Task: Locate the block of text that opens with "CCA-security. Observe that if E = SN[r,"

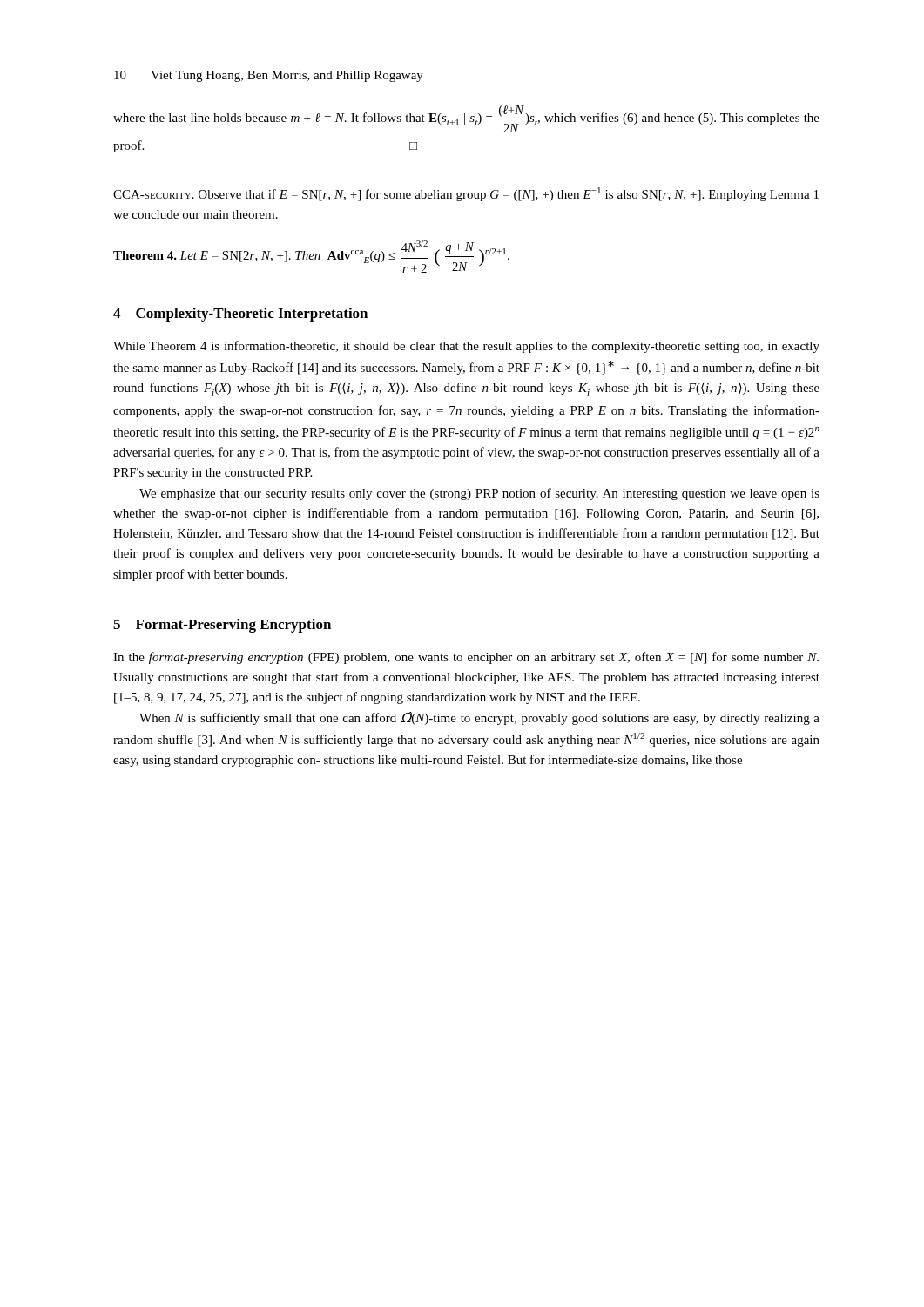Action: point(466,203)
